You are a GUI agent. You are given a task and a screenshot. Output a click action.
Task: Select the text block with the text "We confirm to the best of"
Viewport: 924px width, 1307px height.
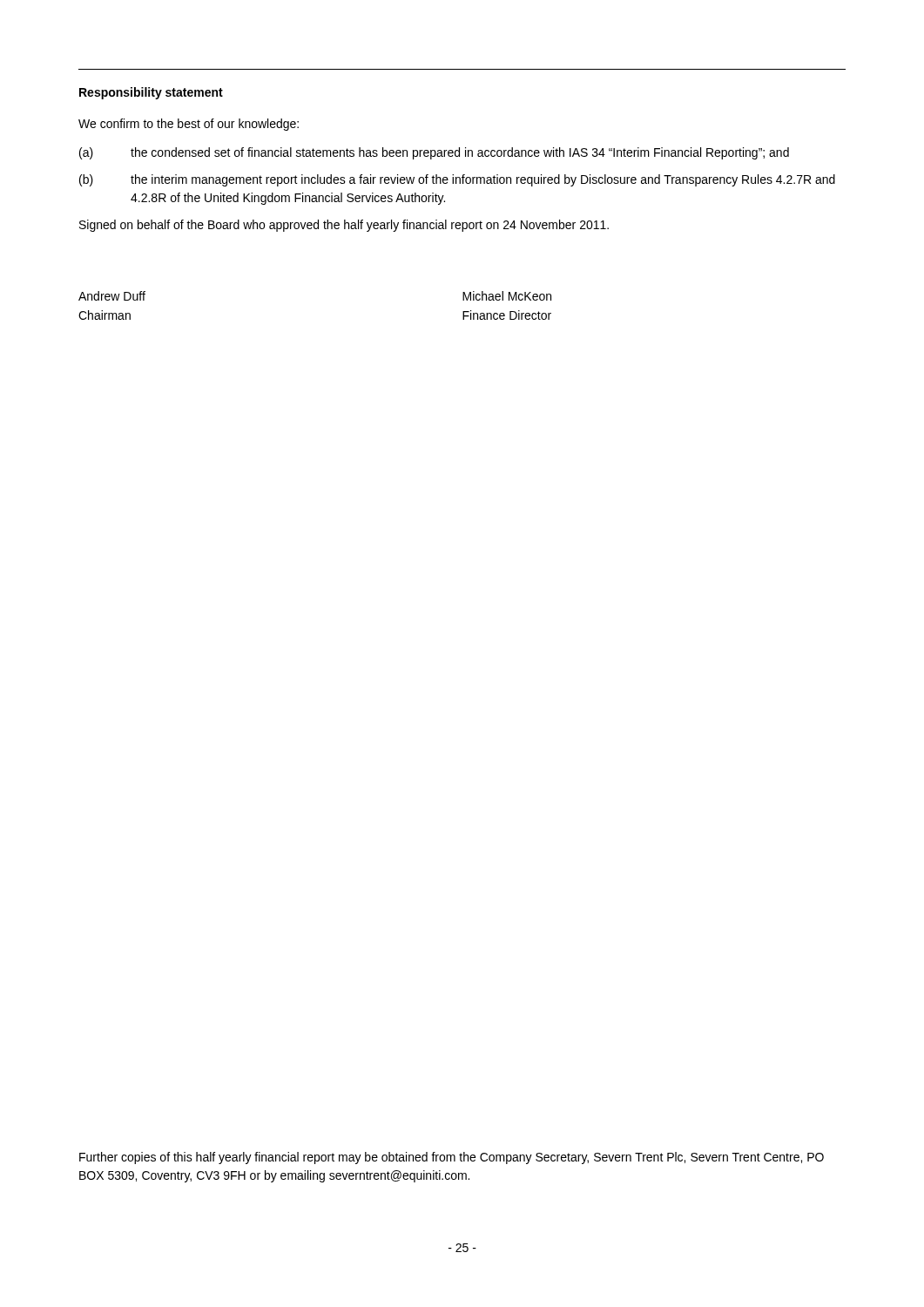189,124
